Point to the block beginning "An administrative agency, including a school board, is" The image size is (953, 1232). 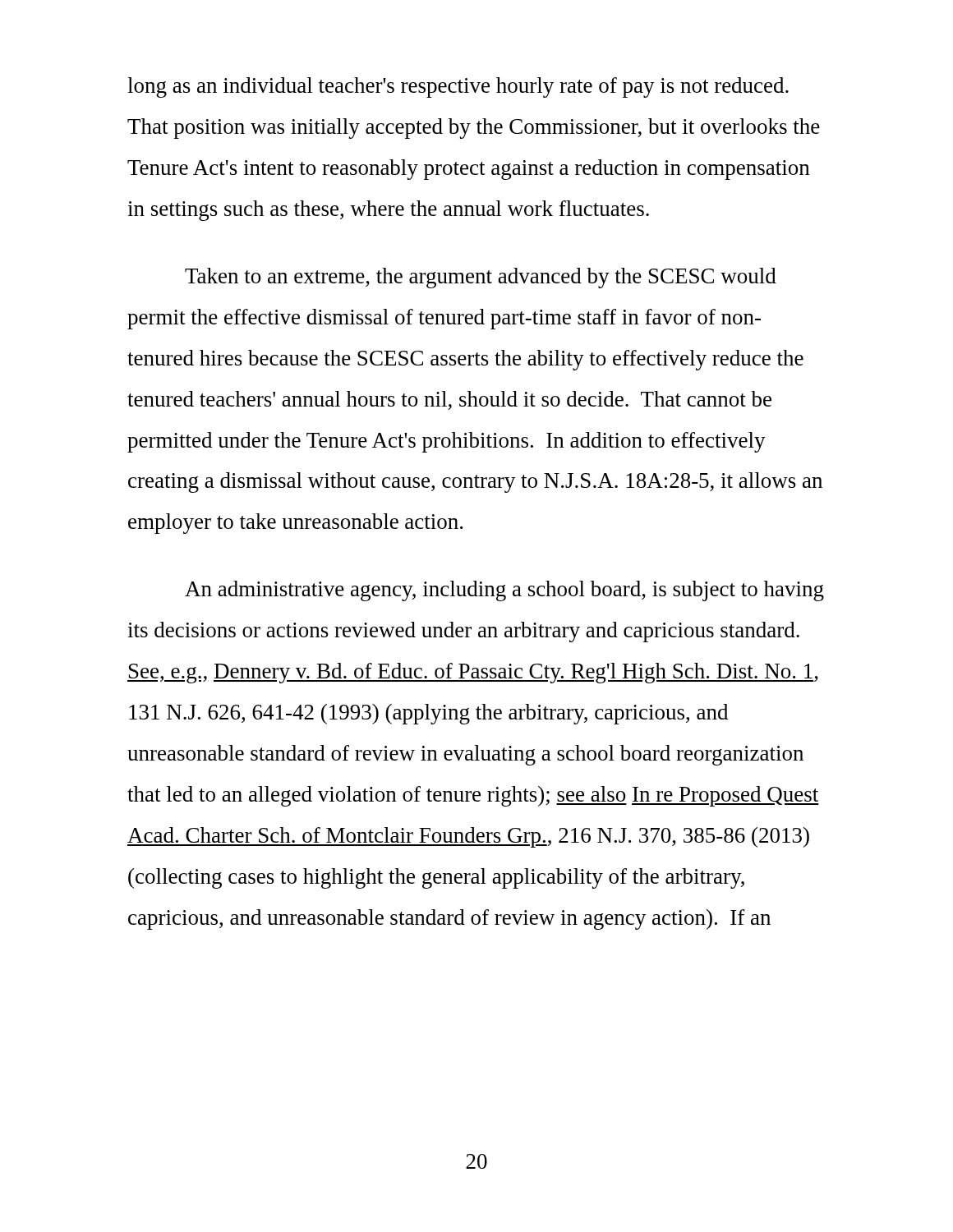click(476, 754)
